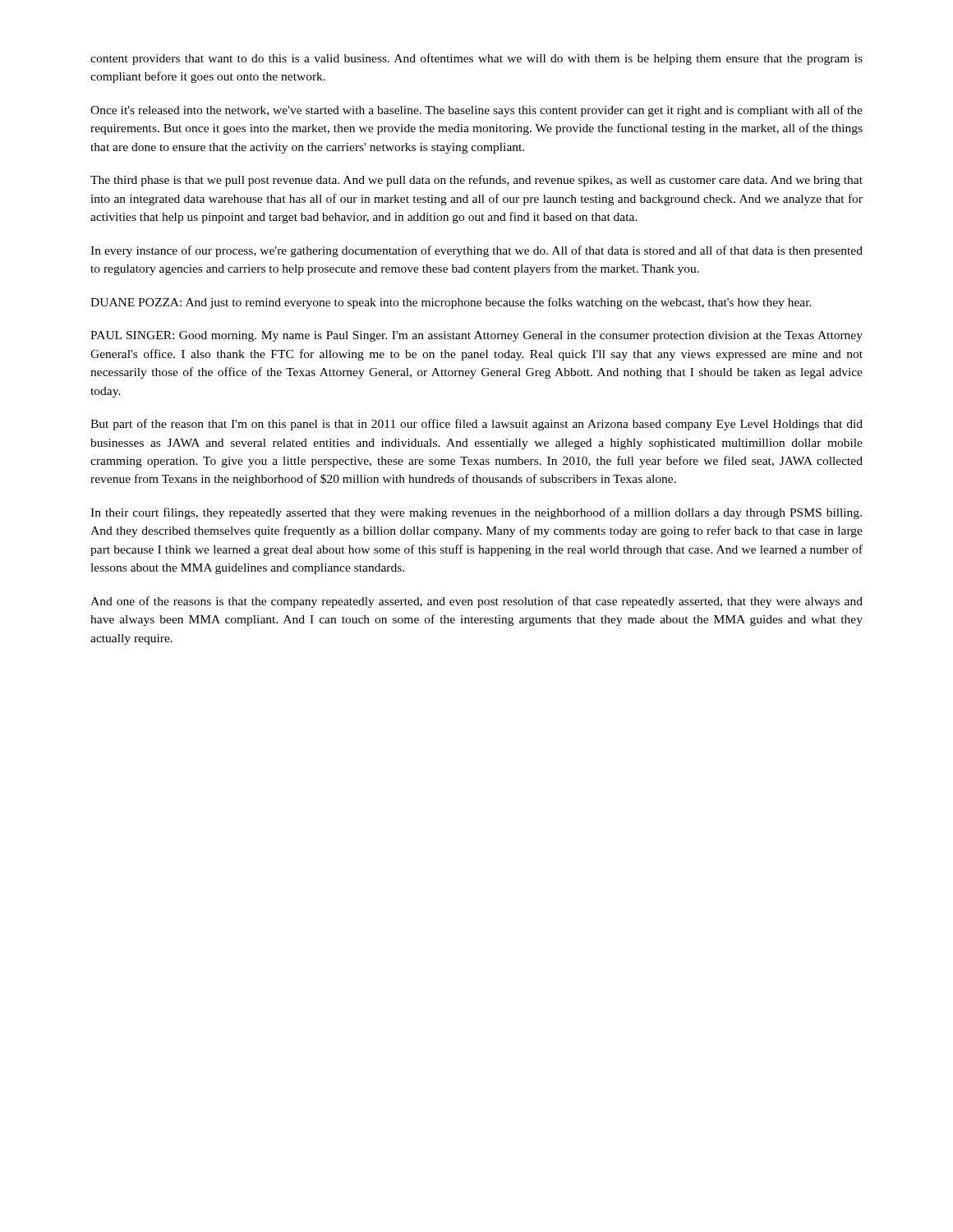
Task: Click the passage that begins "content providers that want to do this"
Action: click(x=476, y=67)
